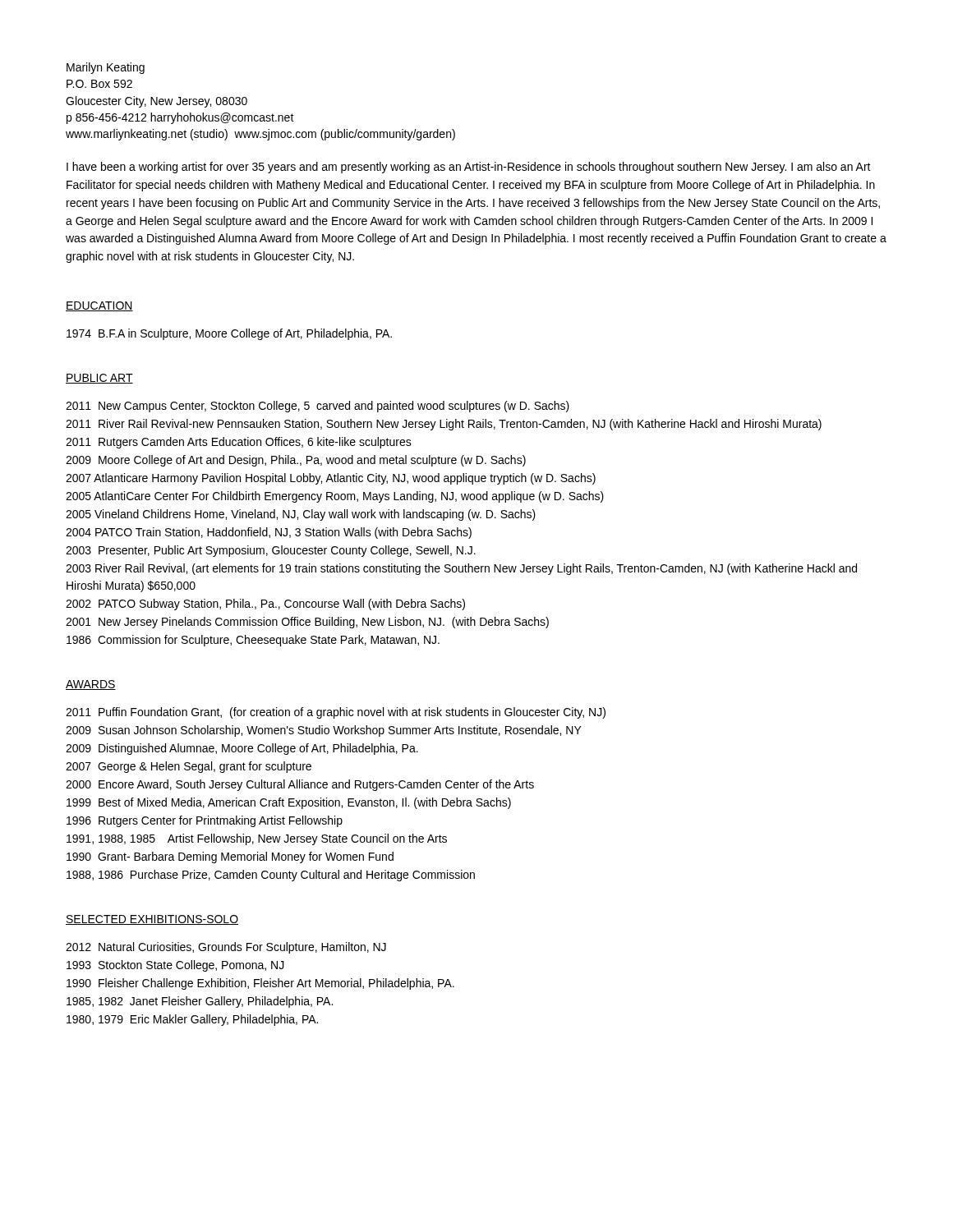Locate the element starting "1986 Commission for"
953x1232 pixels.
(x=253, y=639)
